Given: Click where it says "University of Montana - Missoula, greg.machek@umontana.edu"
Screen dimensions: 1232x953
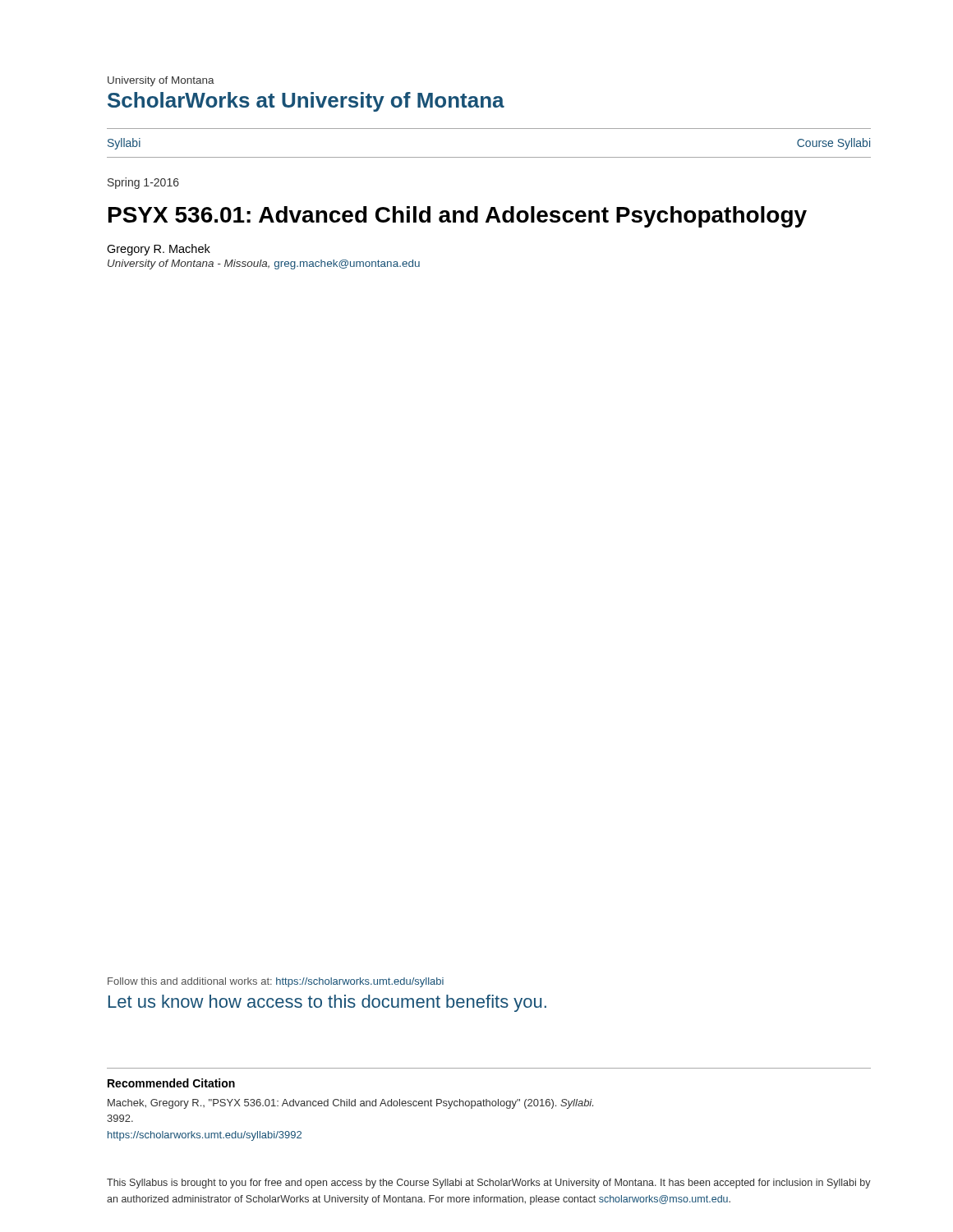Looking at the screenshot, I should click(x=264, y=263).
